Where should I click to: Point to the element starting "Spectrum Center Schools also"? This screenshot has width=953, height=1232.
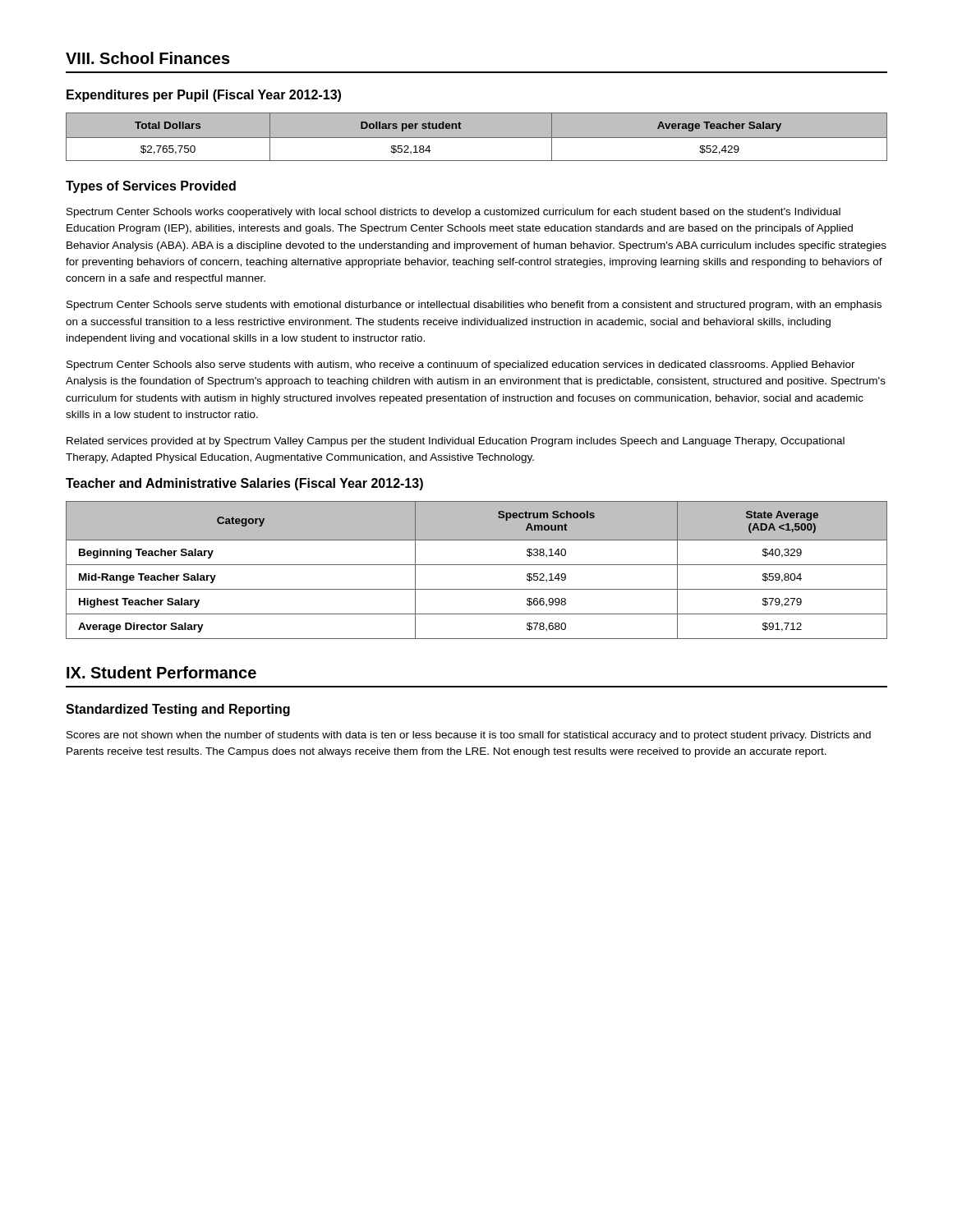476,390
